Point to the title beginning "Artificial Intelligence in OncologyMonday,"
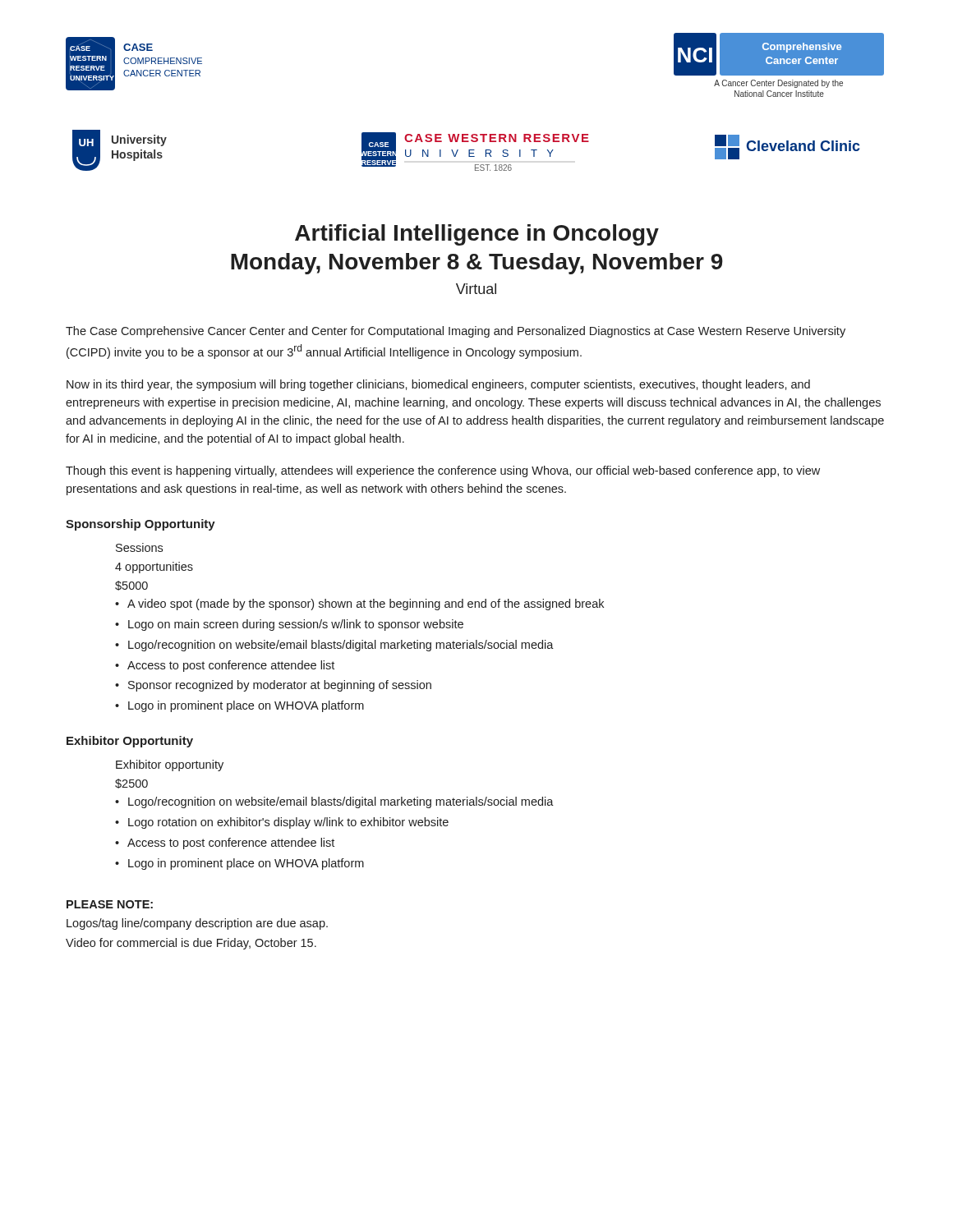This screenshot has width=953, height=1232. 476,258
